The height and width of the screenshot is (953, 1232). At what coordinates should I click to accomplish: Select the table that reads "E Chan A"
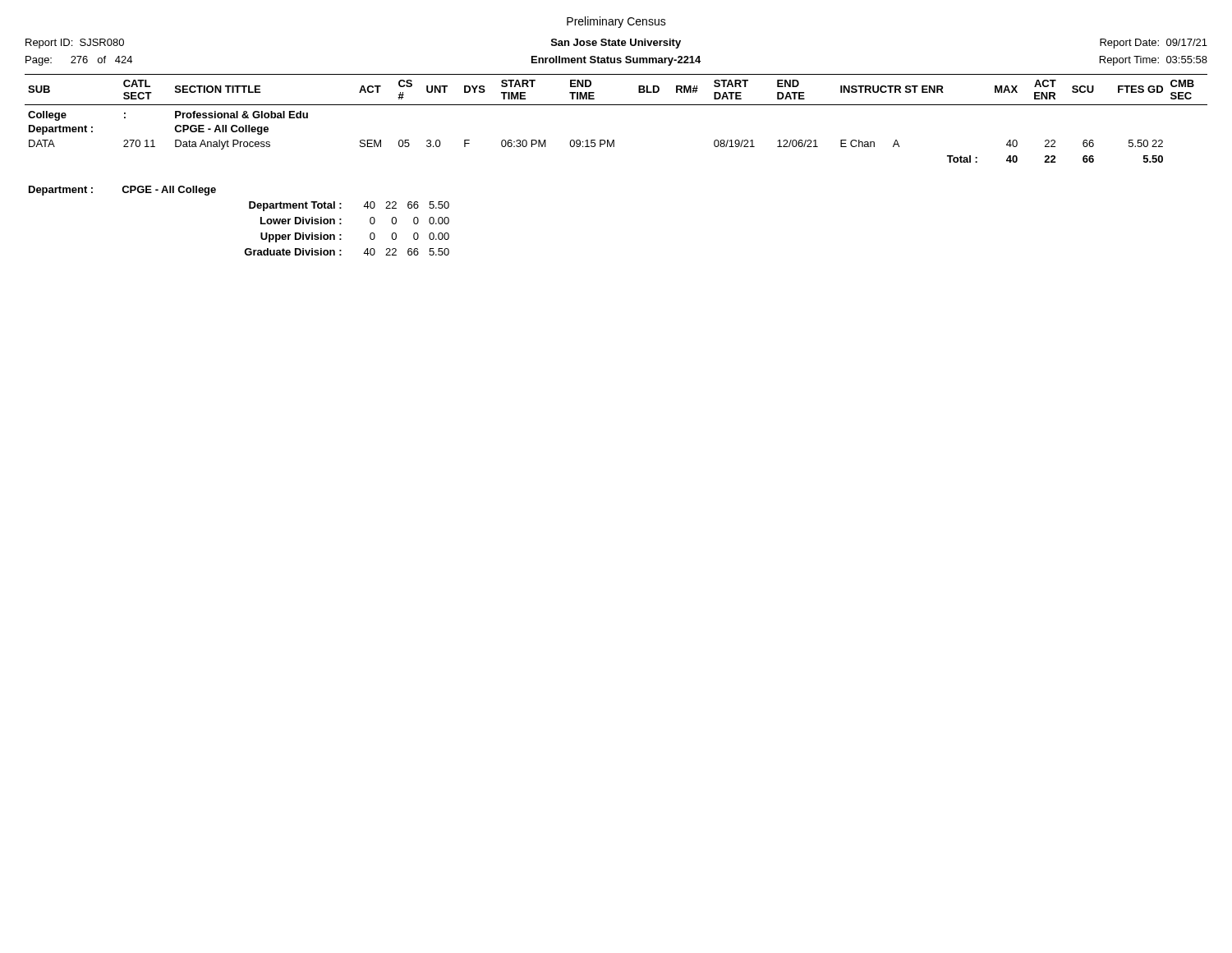(x=616, y=120)
